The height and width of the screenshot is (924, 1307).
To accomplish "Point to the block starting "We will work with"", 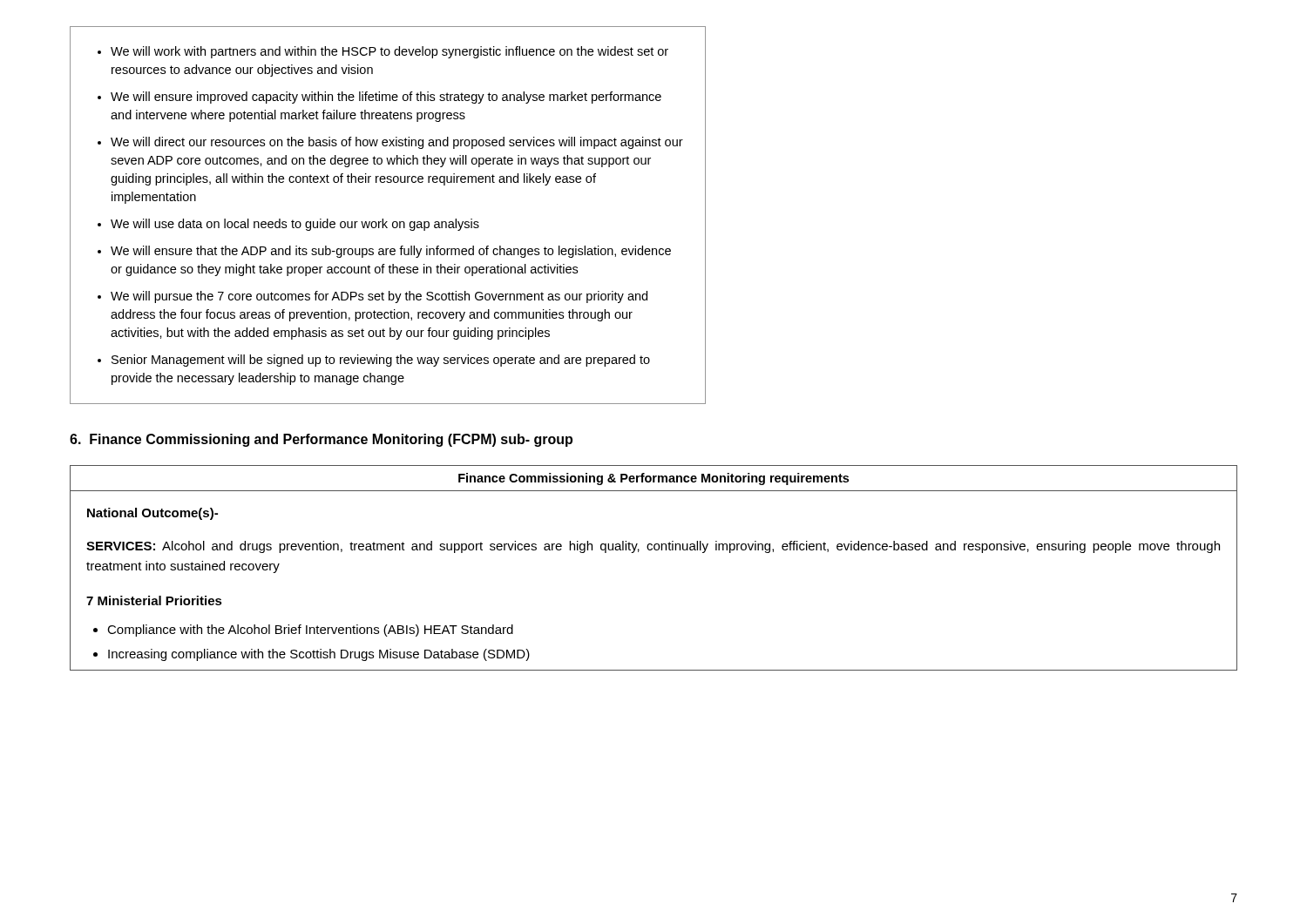I will click(388, 215).
